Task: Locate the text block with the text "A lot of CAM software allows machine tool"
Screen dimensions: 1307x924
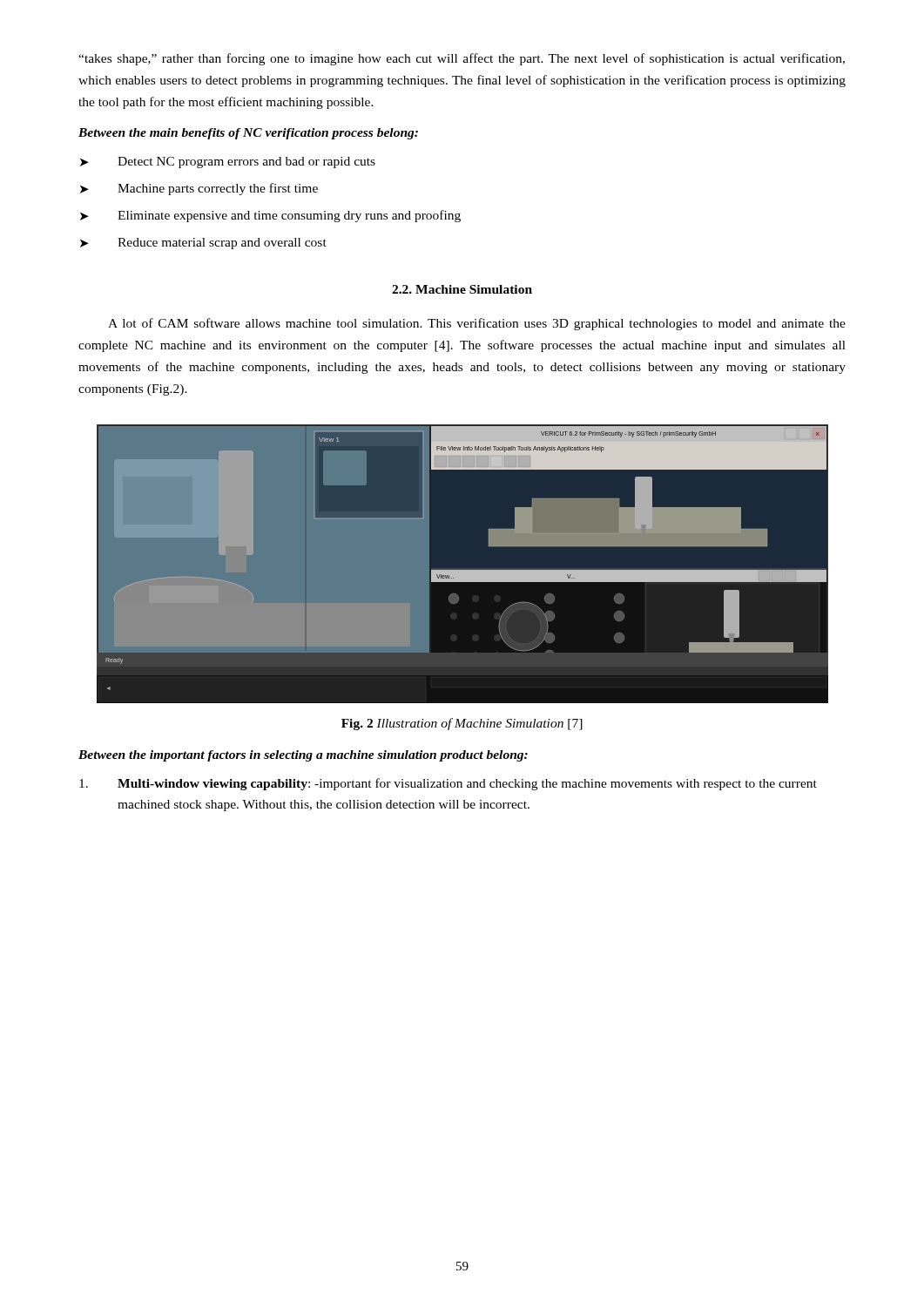Action: pyautogui.click(x=462, y=356)
